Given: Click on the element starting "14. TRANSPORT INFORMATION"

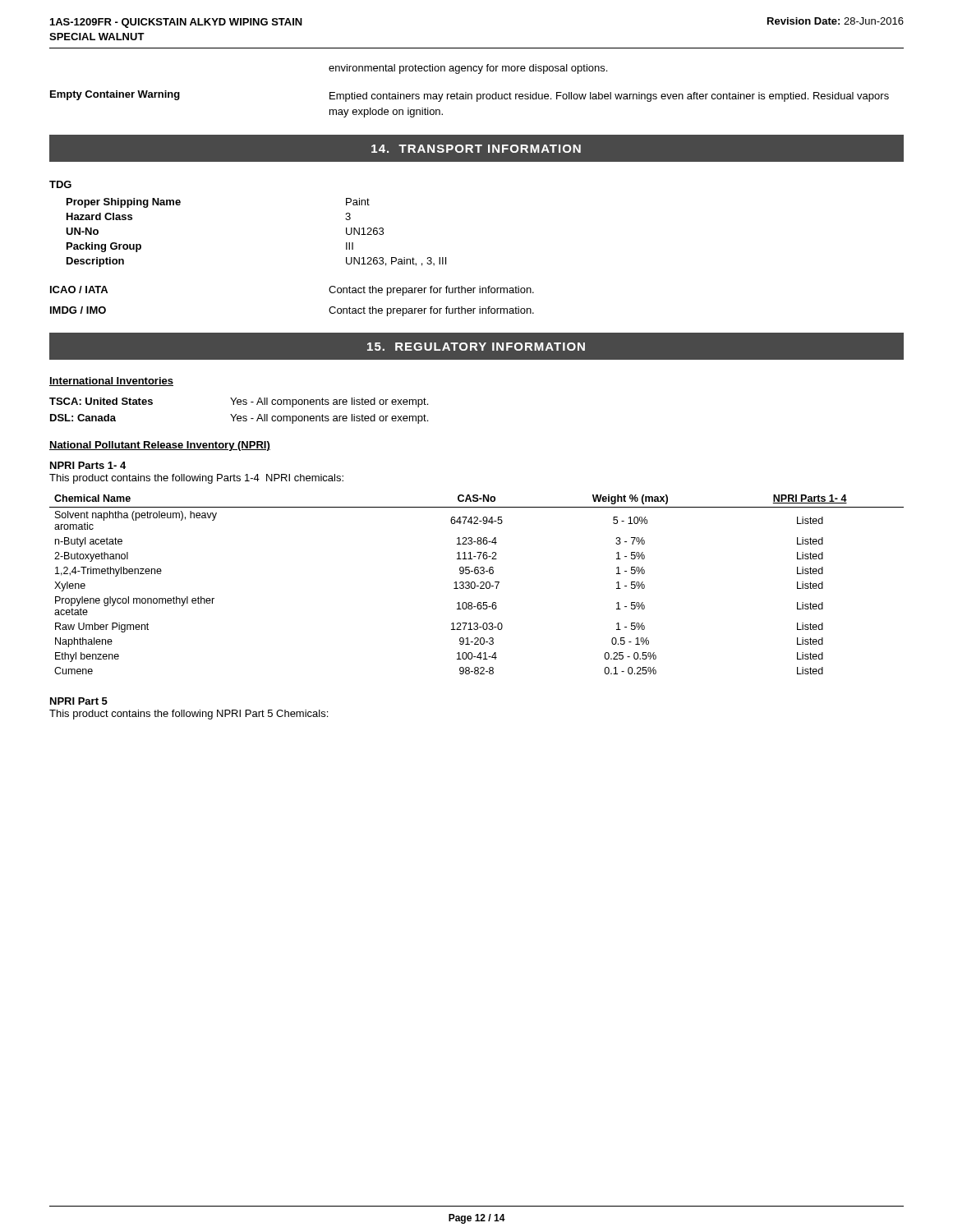Looking at the screenshot, I should [476, 148].
